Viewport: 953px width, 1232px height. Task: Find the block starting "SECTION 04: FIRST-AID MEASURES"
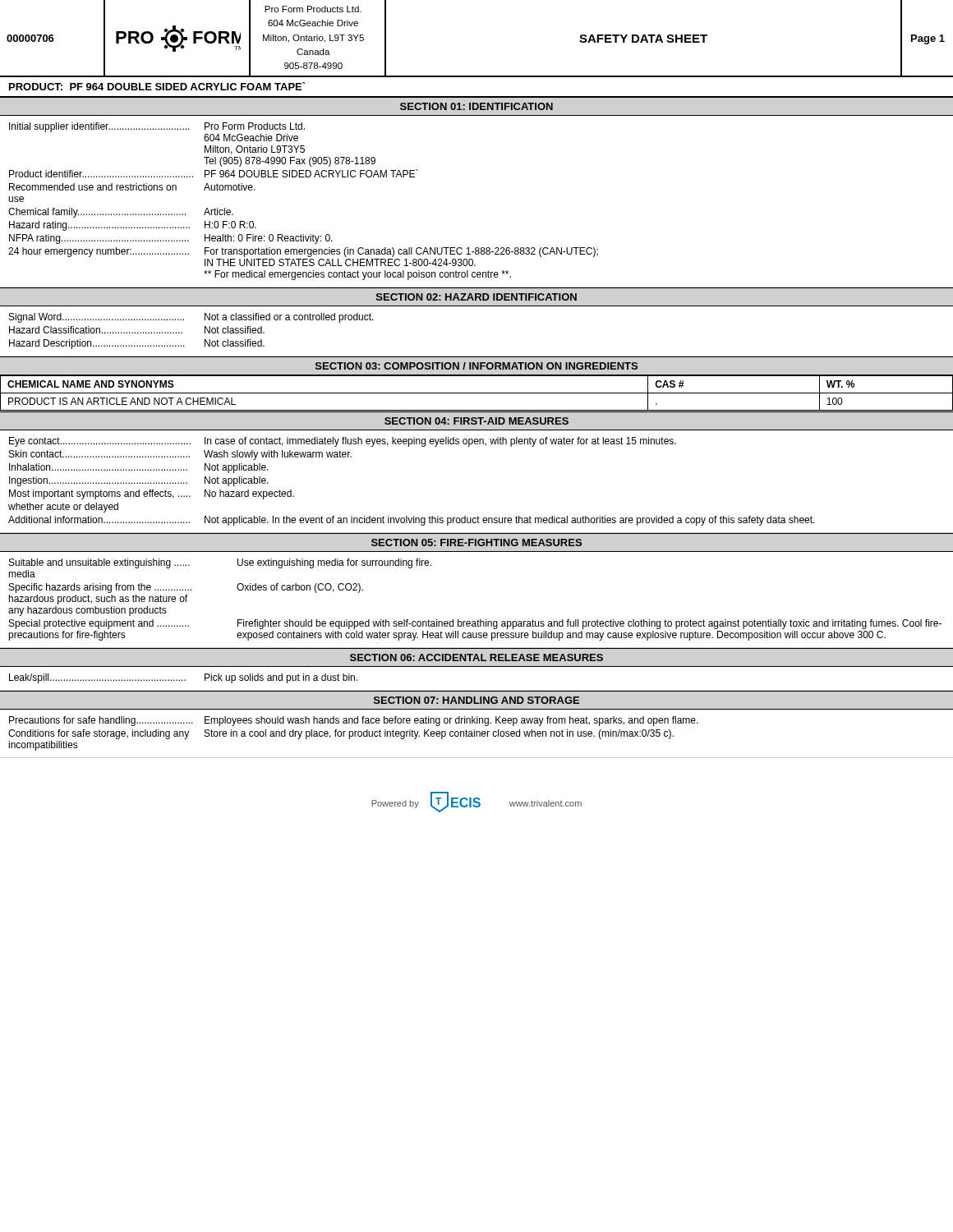(x=476, y=421)
